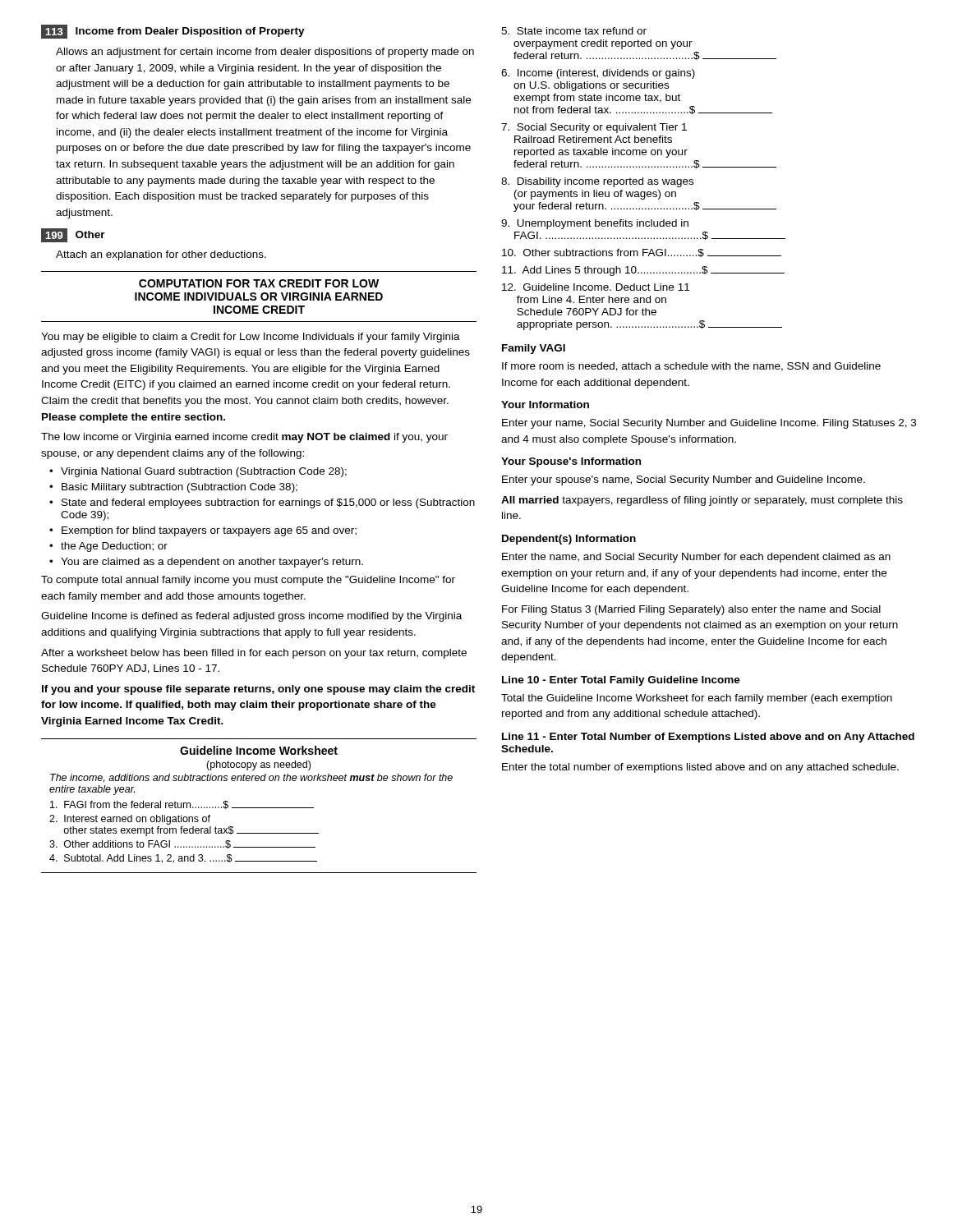Find the text block containing "Enter your name, Social"
Viewport: 953px width, 1232px height.
711,431
